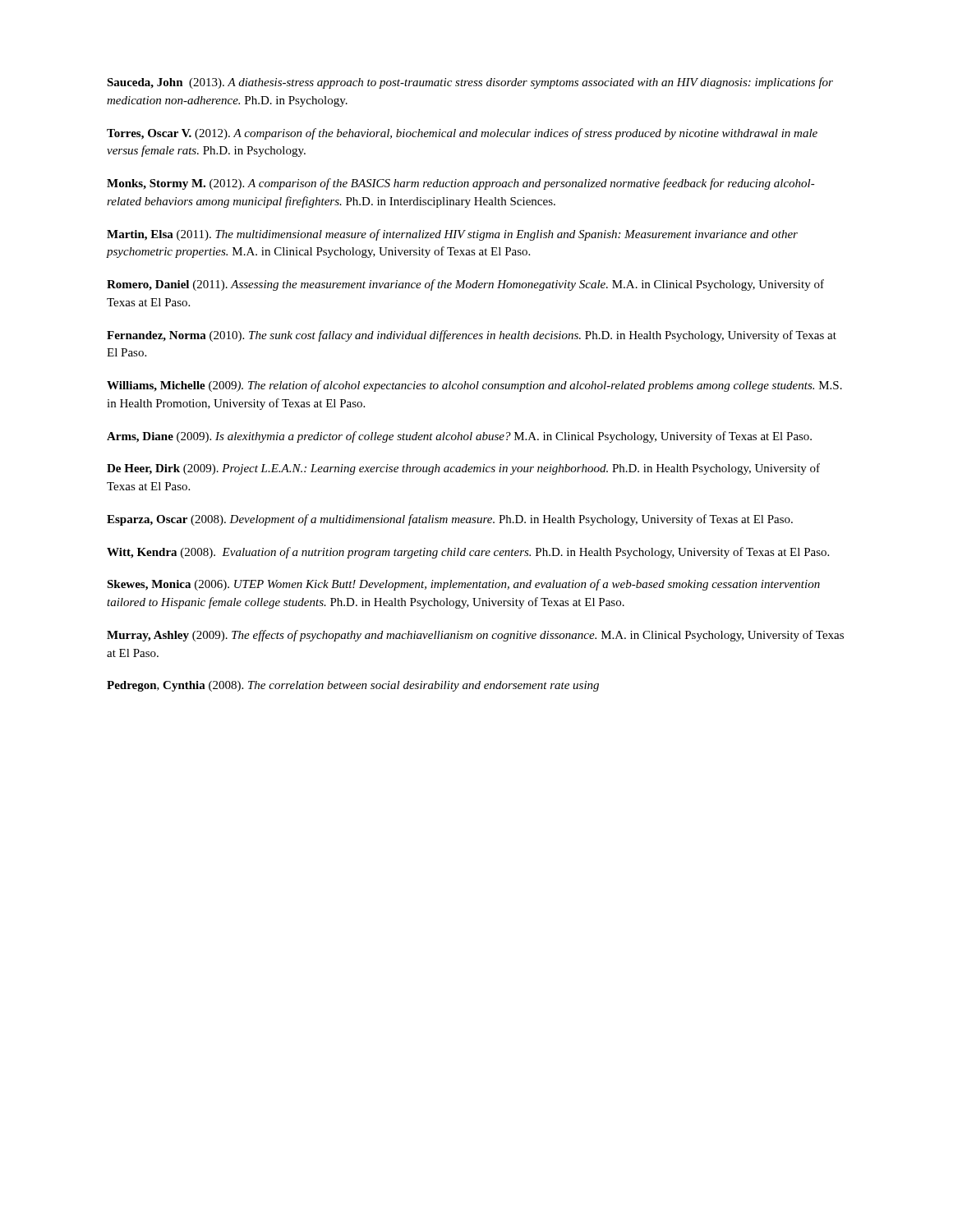953x1232 pixels.
Task: Find the list item with the text "Fernandez, Norma (2010). The sunk cost fallacy and"
Action: [x=476, y=344]
